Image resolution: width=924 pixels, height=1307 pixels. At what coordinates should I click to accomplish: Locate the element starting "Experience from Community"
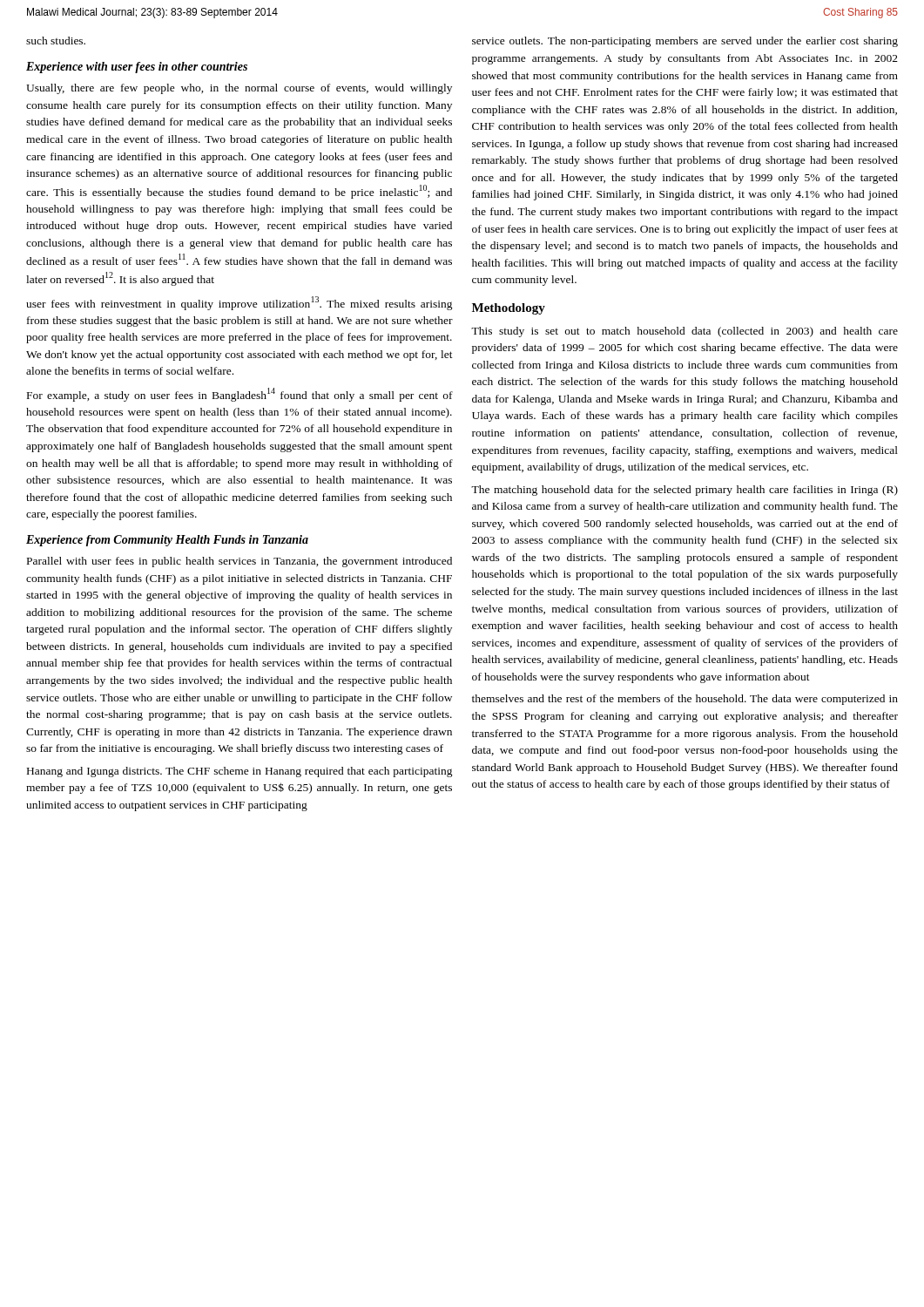point(167,540)
